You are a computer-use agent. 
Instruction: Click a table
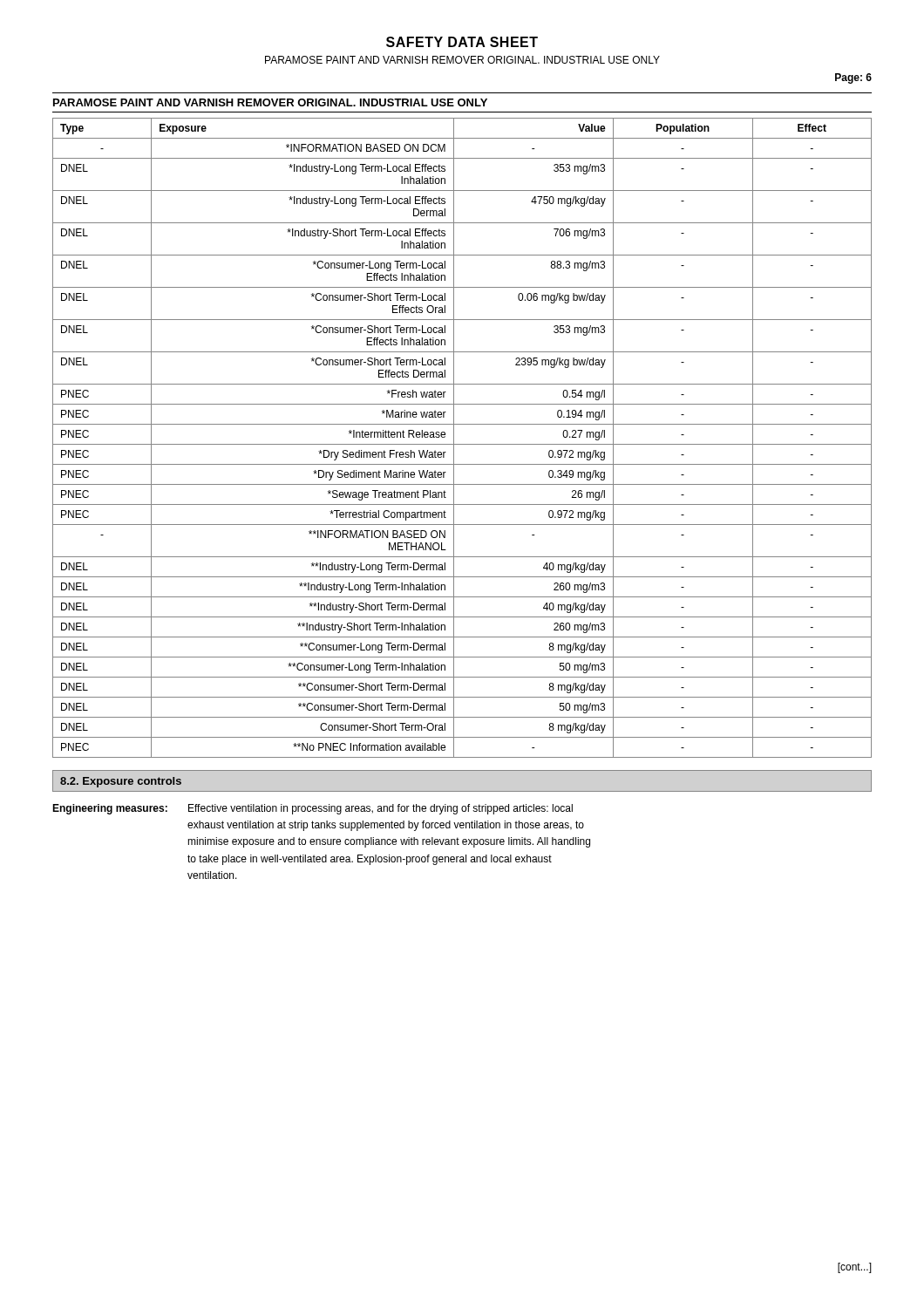[x=462, y=438]
